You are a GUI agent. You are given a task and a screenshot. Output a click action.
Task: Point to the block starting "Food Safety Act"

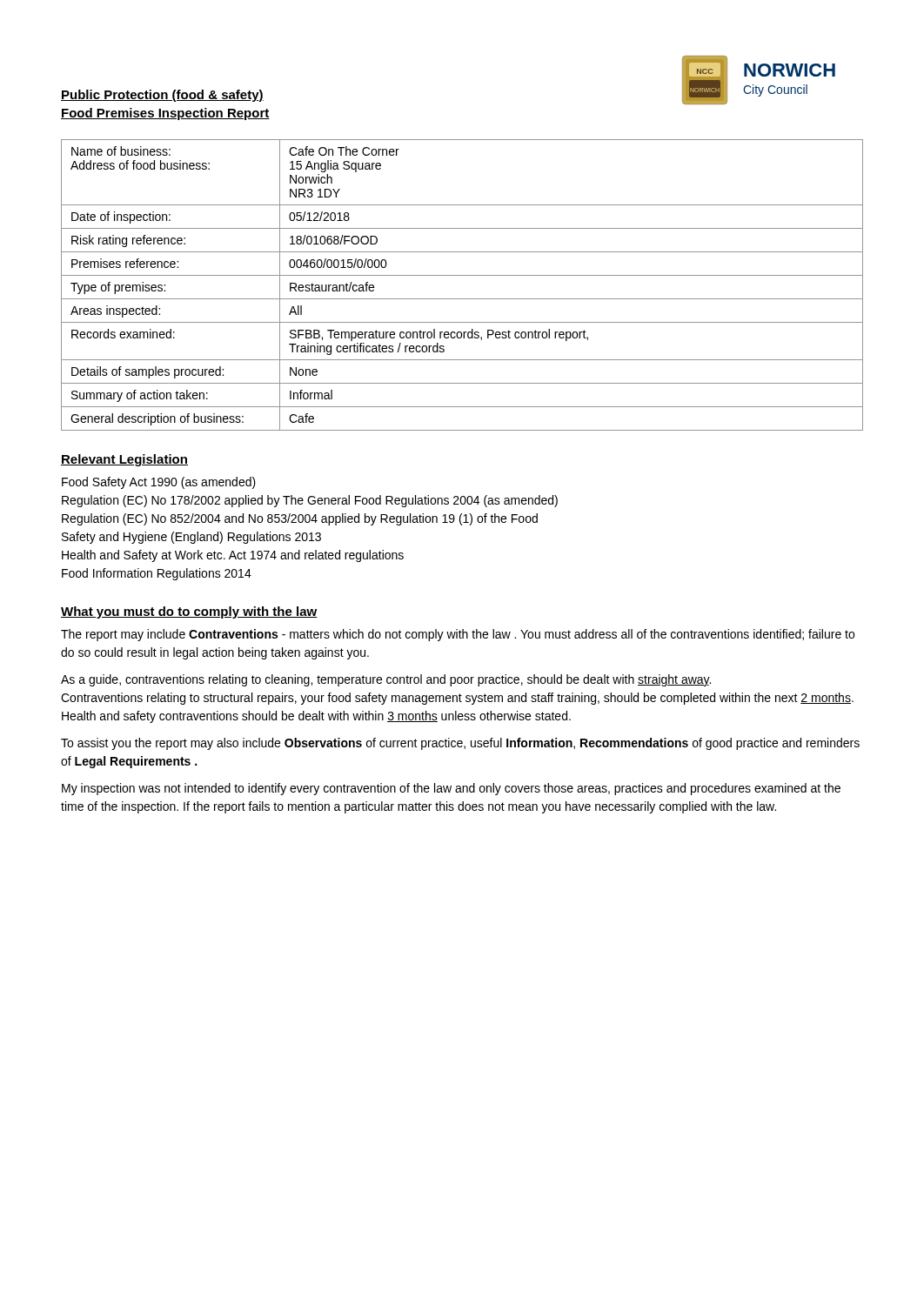tap(310, 528)
